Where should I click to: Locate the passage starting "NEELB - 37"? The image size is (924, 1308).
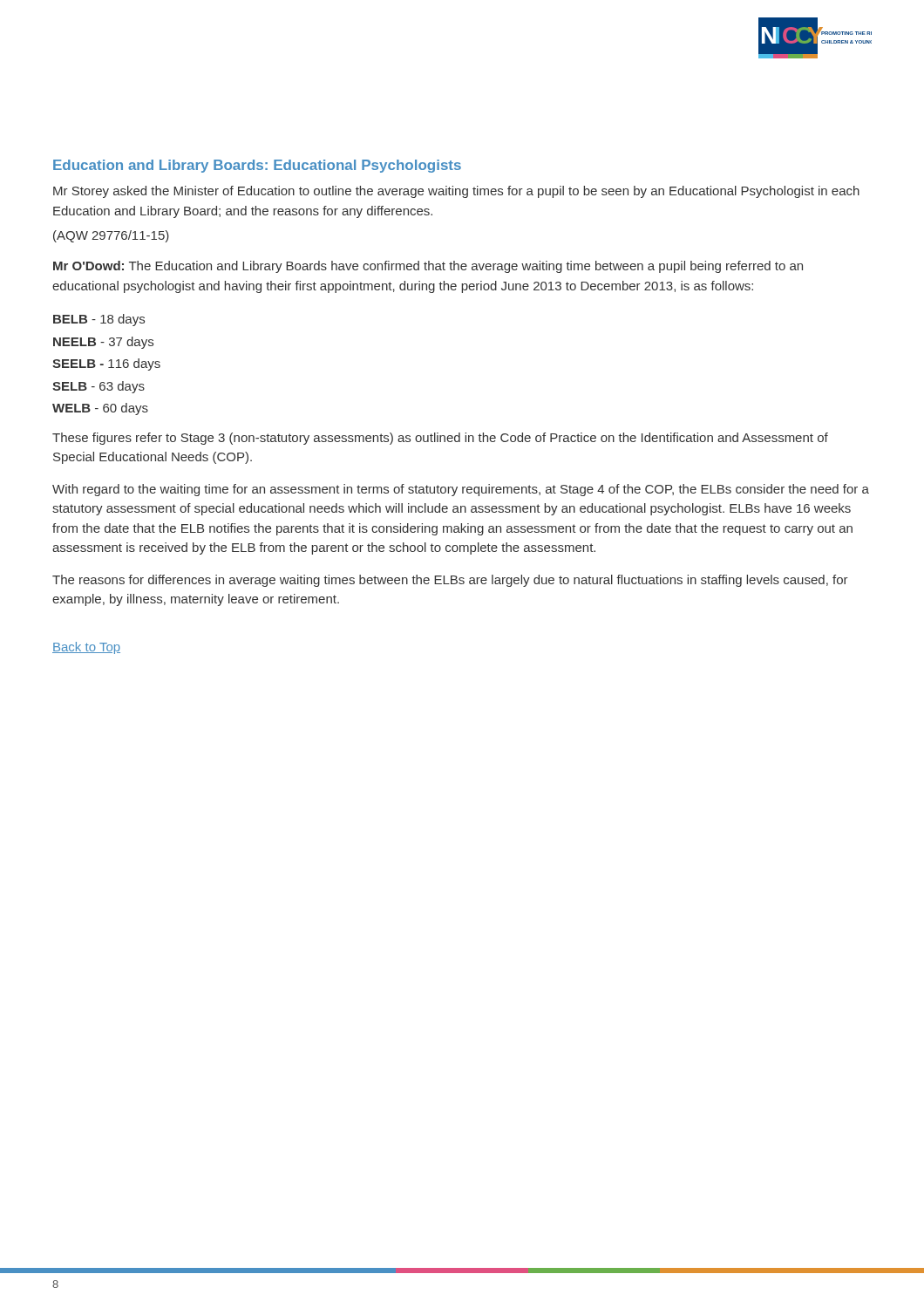pos(103,341)
